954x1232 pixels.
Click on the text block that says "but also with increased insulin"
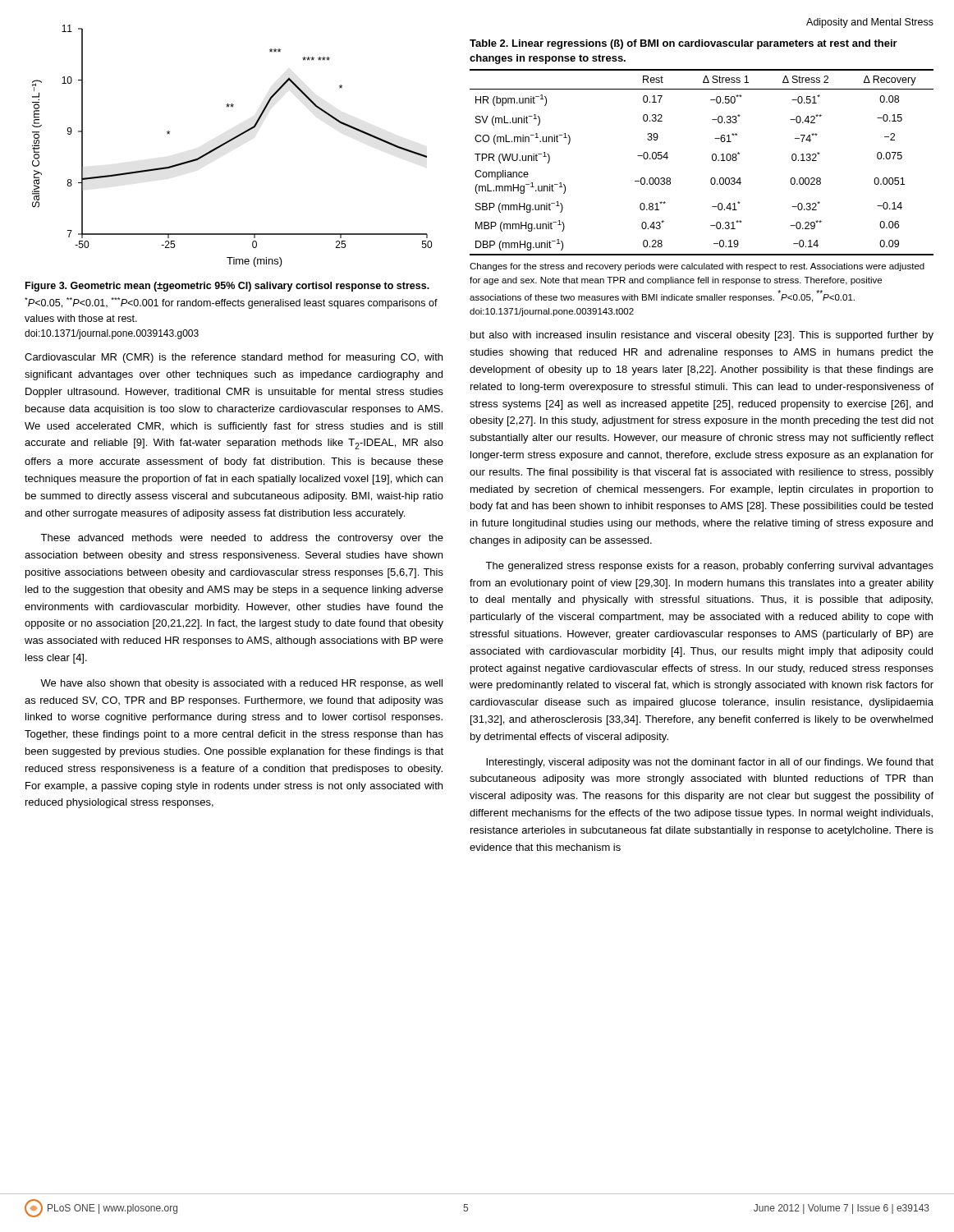(x=702, y=592)
